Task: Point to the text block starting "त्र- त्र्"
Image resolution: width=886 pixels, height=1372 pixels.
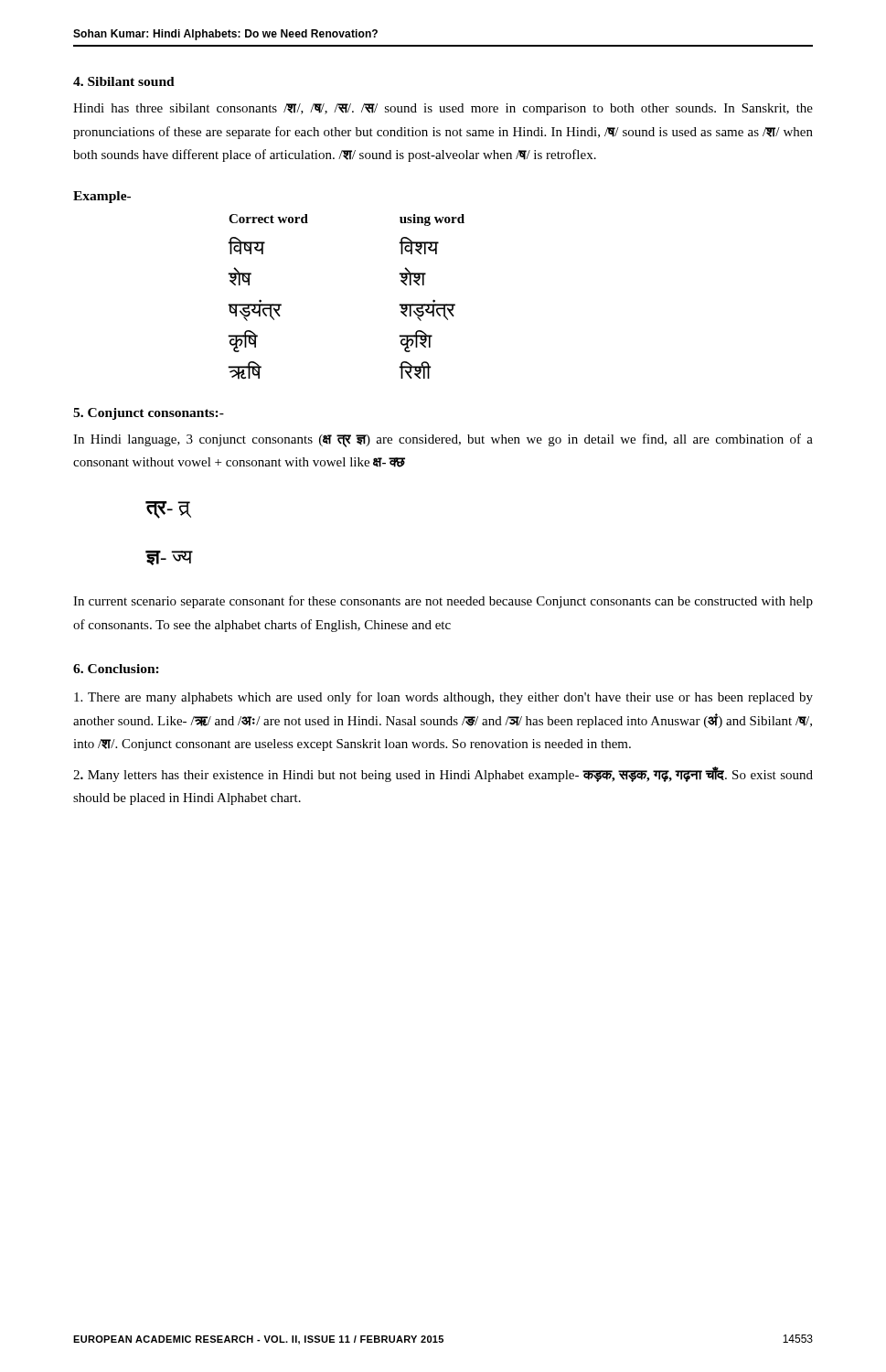Action: click(x=168, y=507)
